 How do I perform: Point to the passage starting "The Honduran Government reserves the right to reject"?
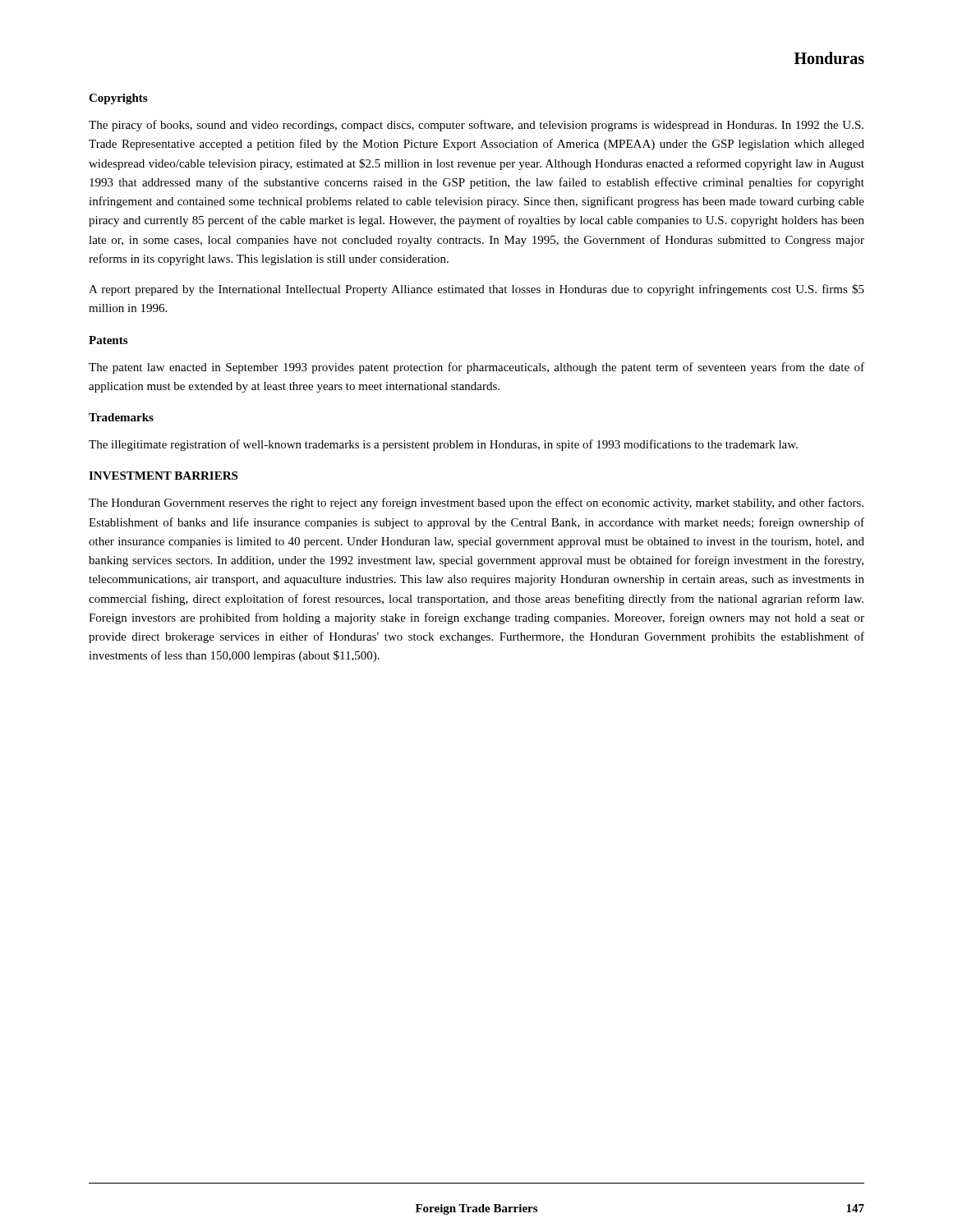476,579
